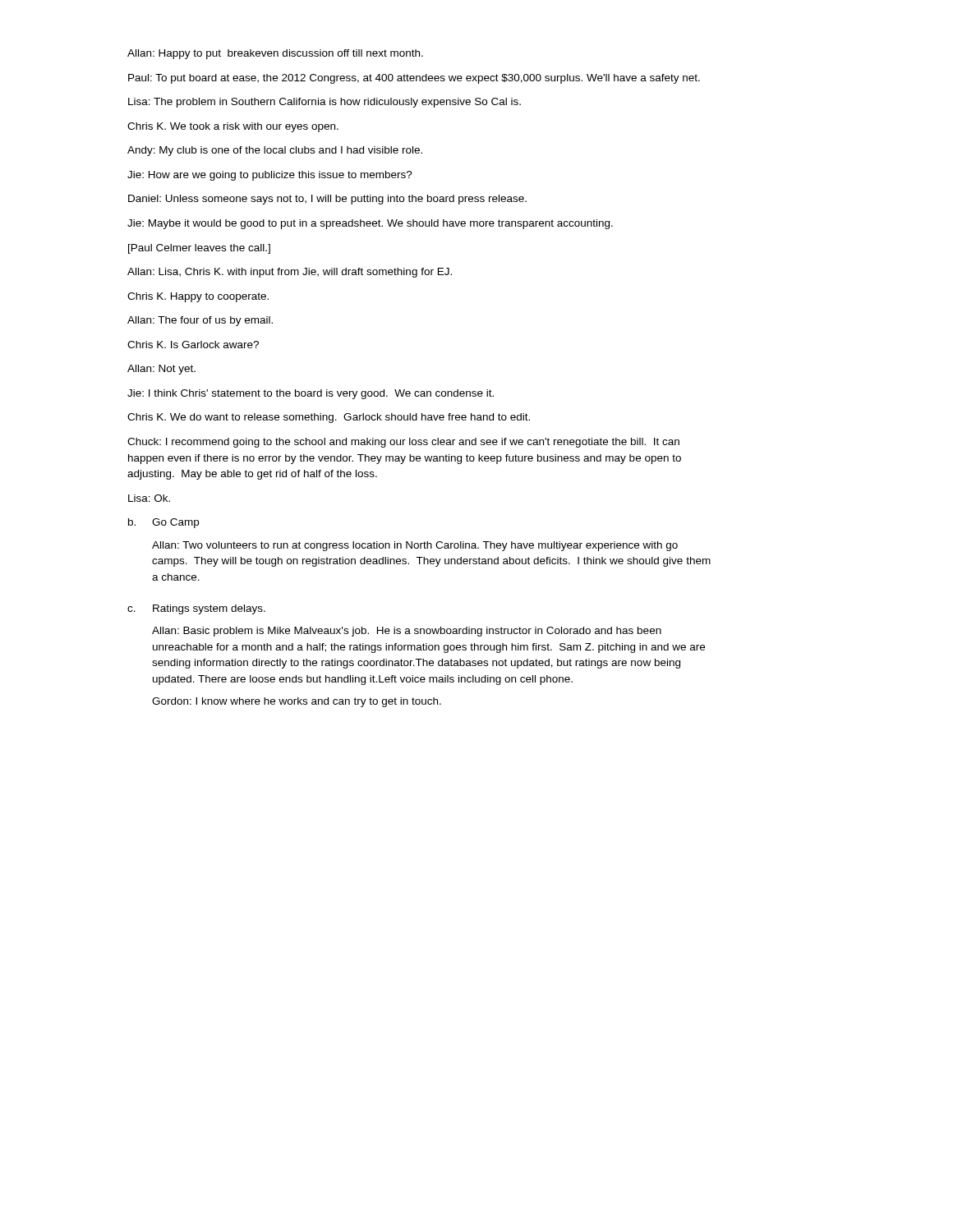Viewport: 953px width, 1232px height.
Task: Select the text starting "Chris K. Is"
Action: 193,344
